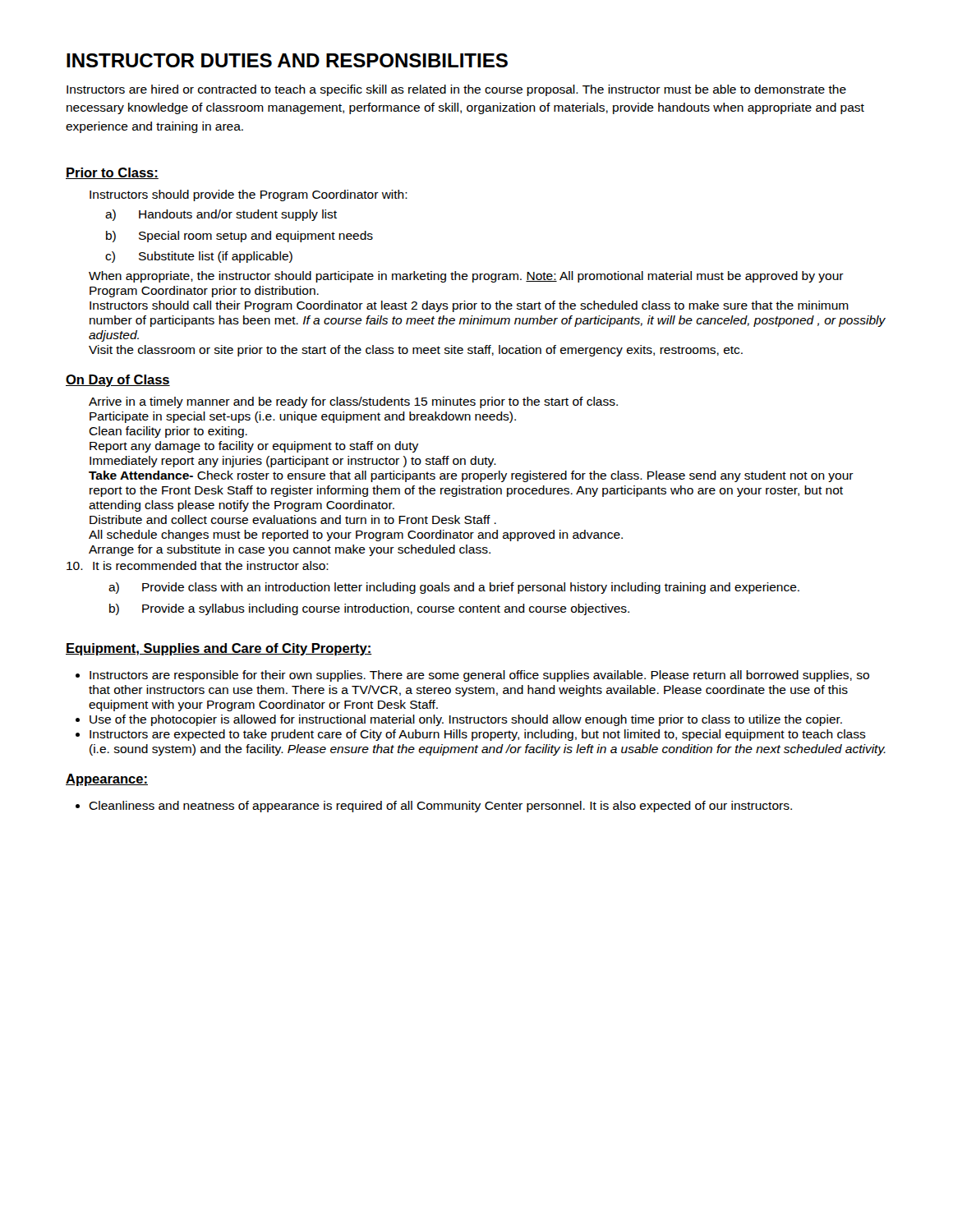The width and height of the screenshot is (953, 1232).
Task: Where is the passage that starts "Participate in special set-ups (i.e. unique equipment"?
Action: click(x=488, y=416)
